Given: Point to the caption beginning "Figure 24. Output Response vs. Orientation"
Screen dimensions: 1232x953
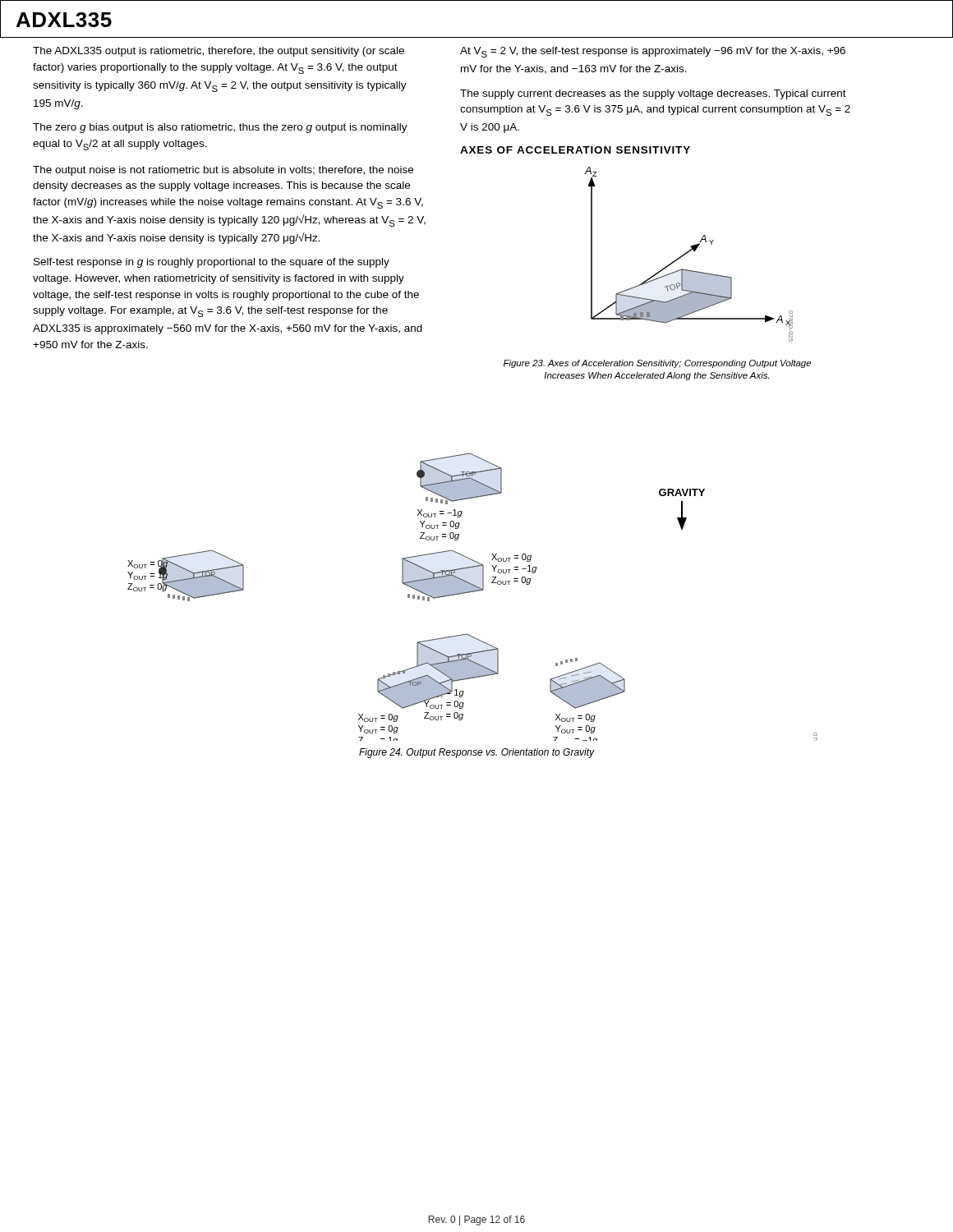Looking at the screenshot, I should (476, 752).
